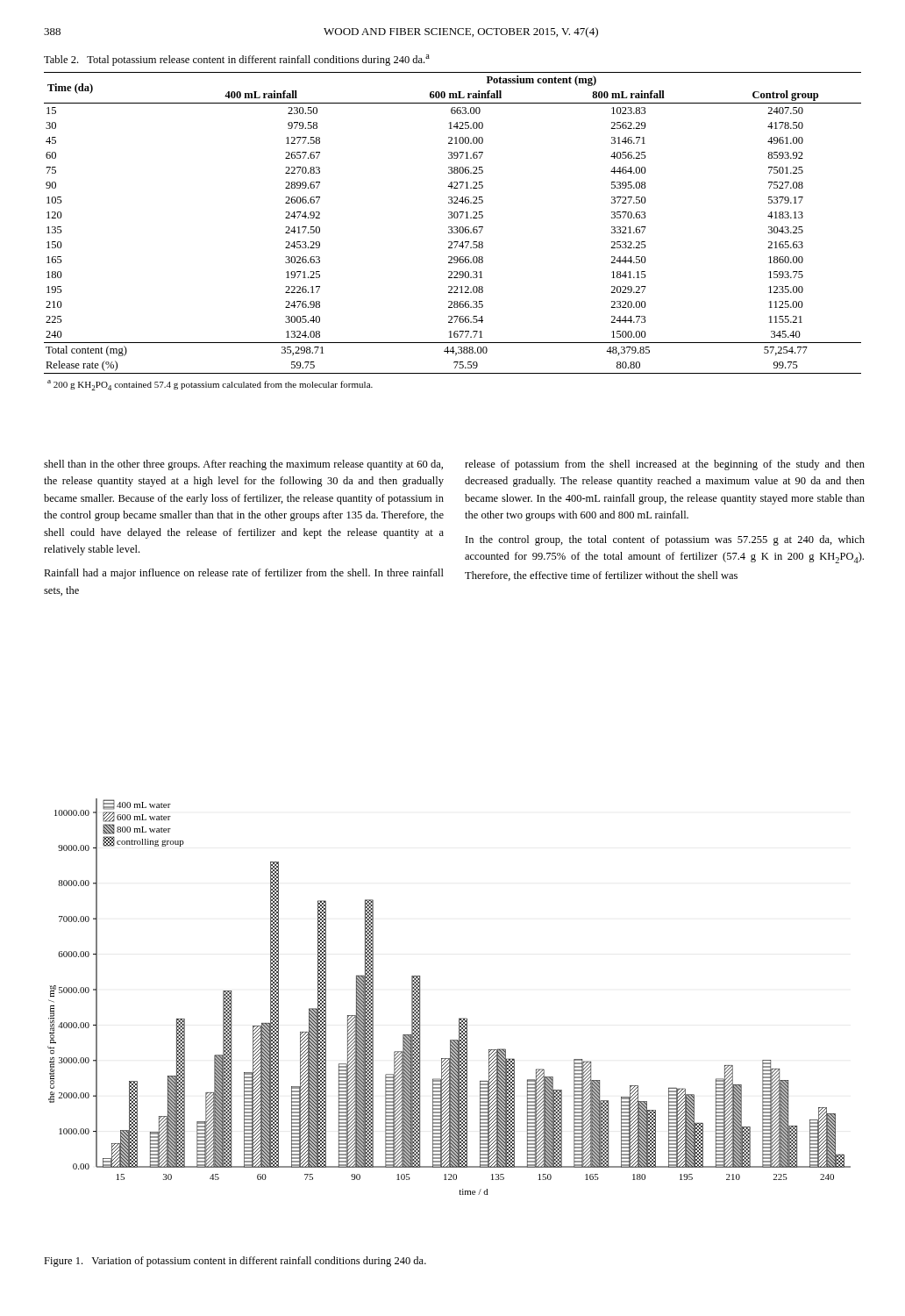Screen dimensions: 1316x905
Task: Find the grouped bar chart
Action: coord(452,1015)
